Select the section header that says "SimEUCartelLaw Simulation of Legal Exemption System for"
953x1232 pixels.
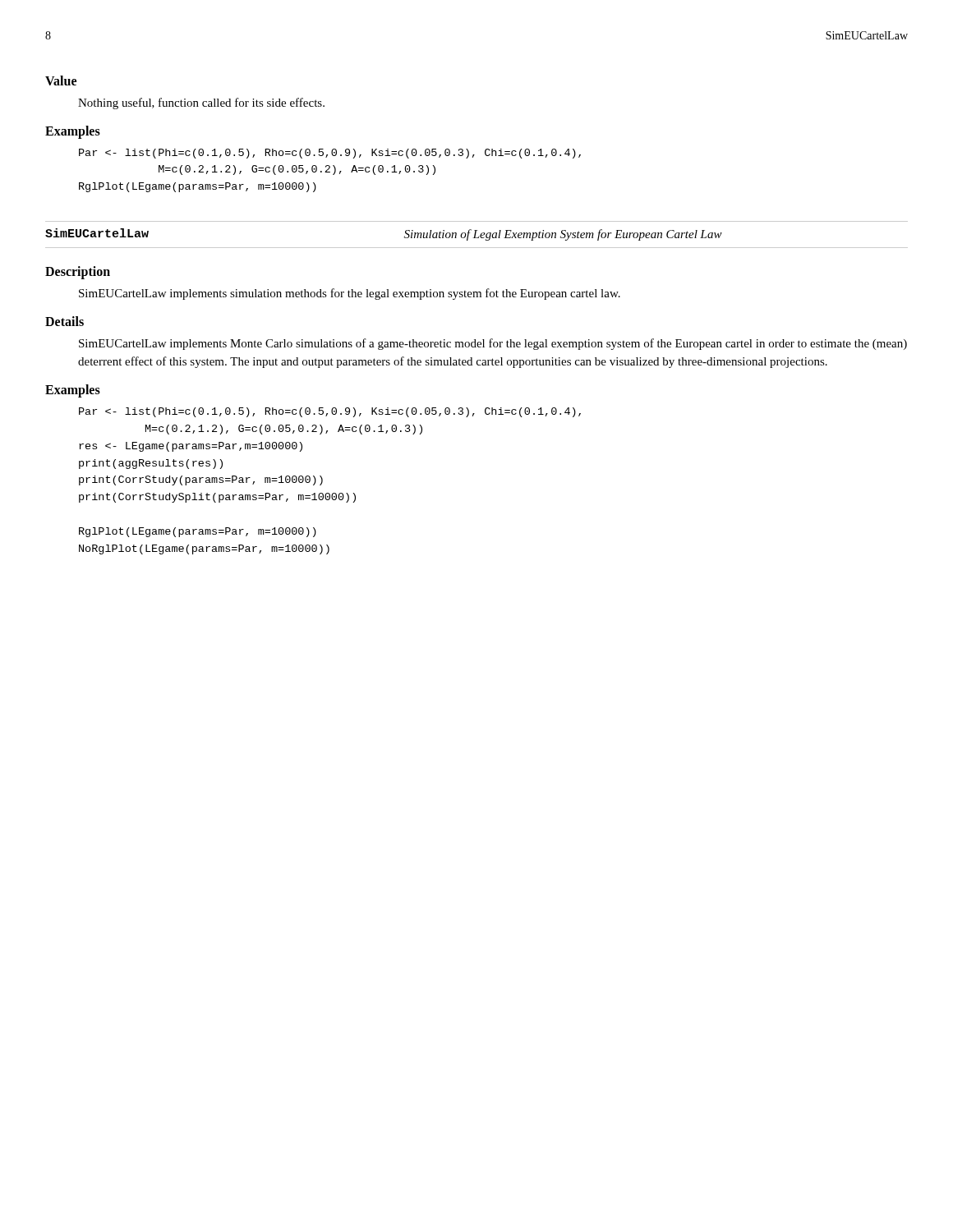click(x=476, y=235)
